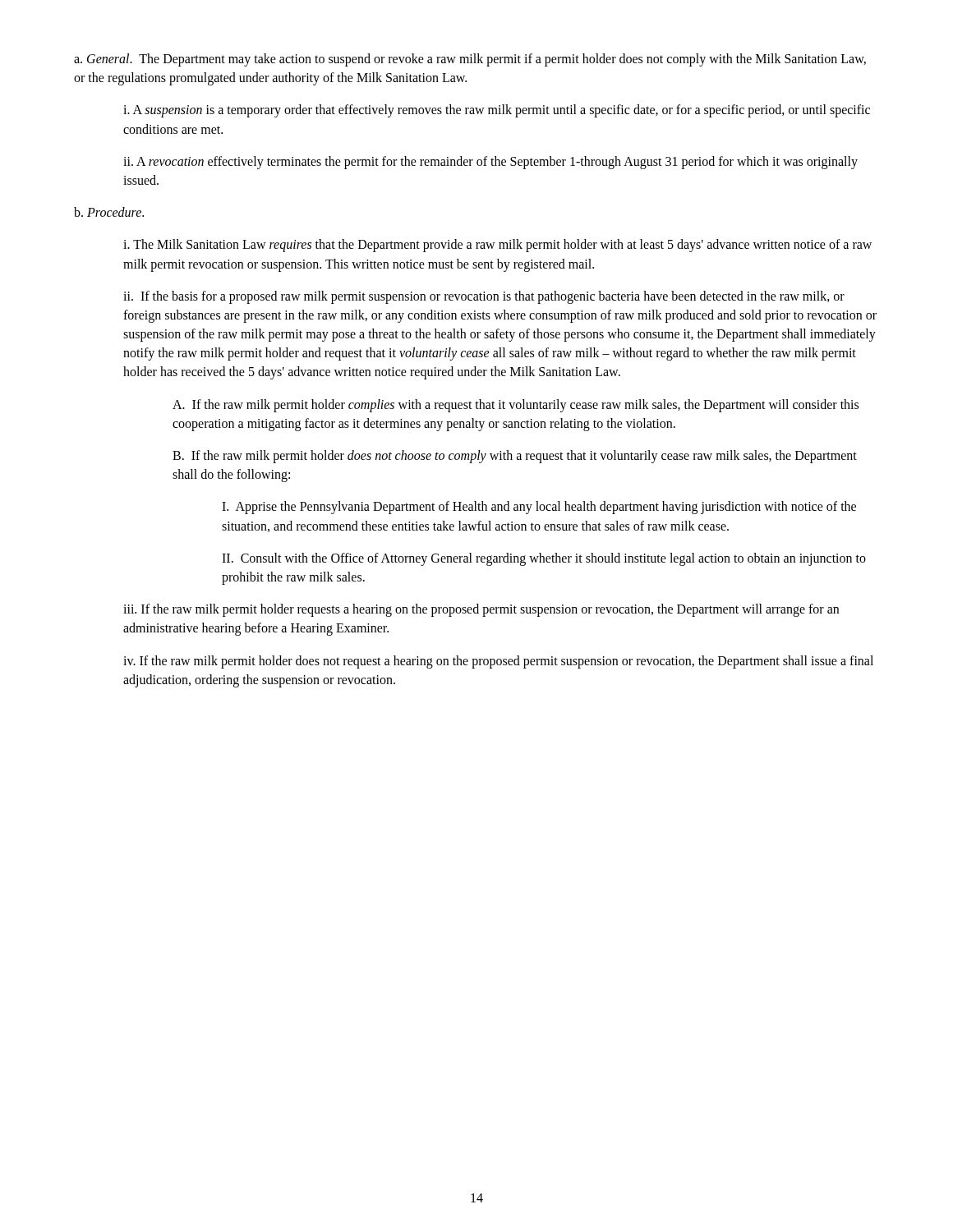Find the block on this page that starts "ii. A revocation effectively"
The width and height of the screenshot is (953, 1232).
click(490, 171)
